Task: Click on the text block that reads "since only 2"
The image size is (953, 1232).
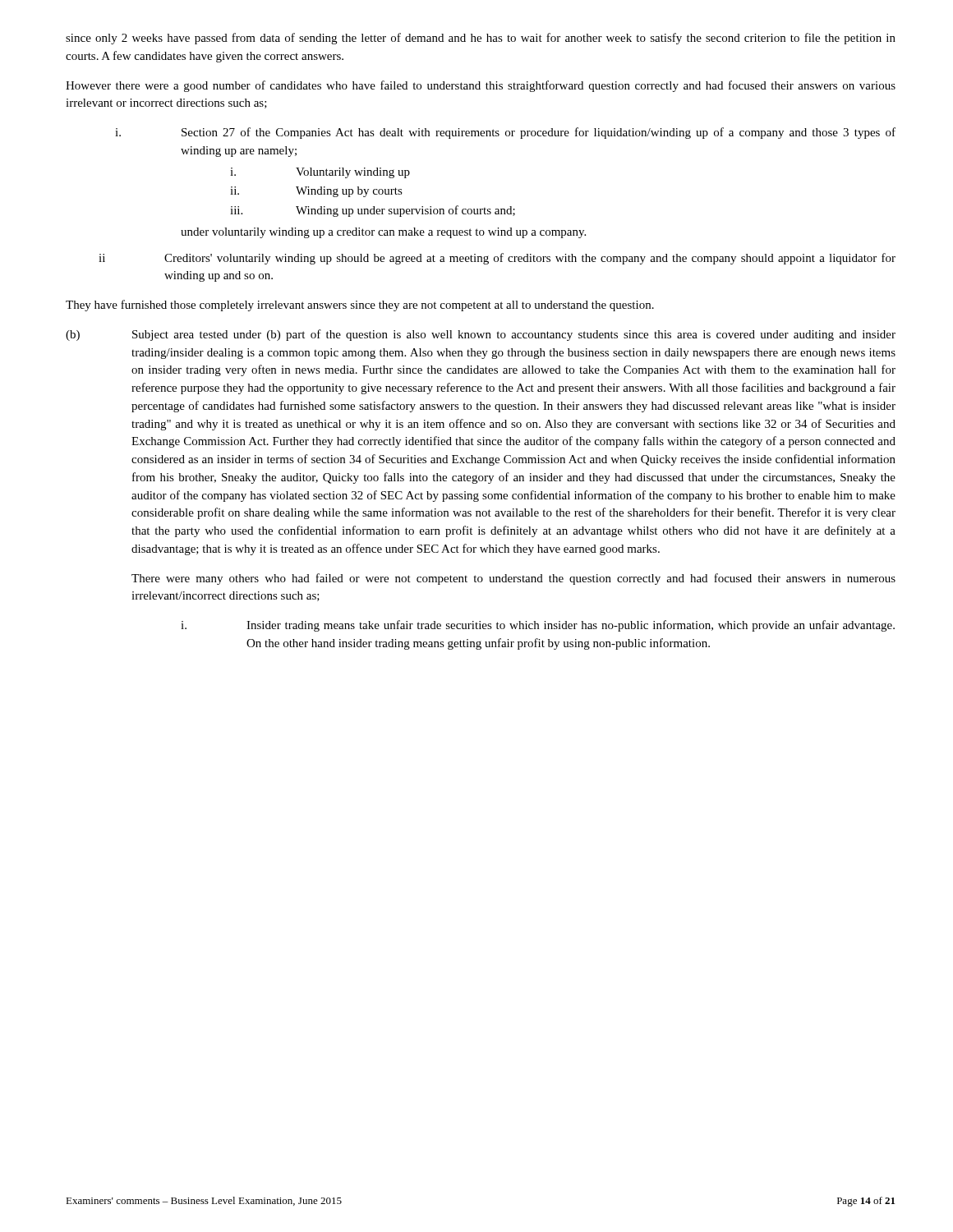Action: point(481,47)
